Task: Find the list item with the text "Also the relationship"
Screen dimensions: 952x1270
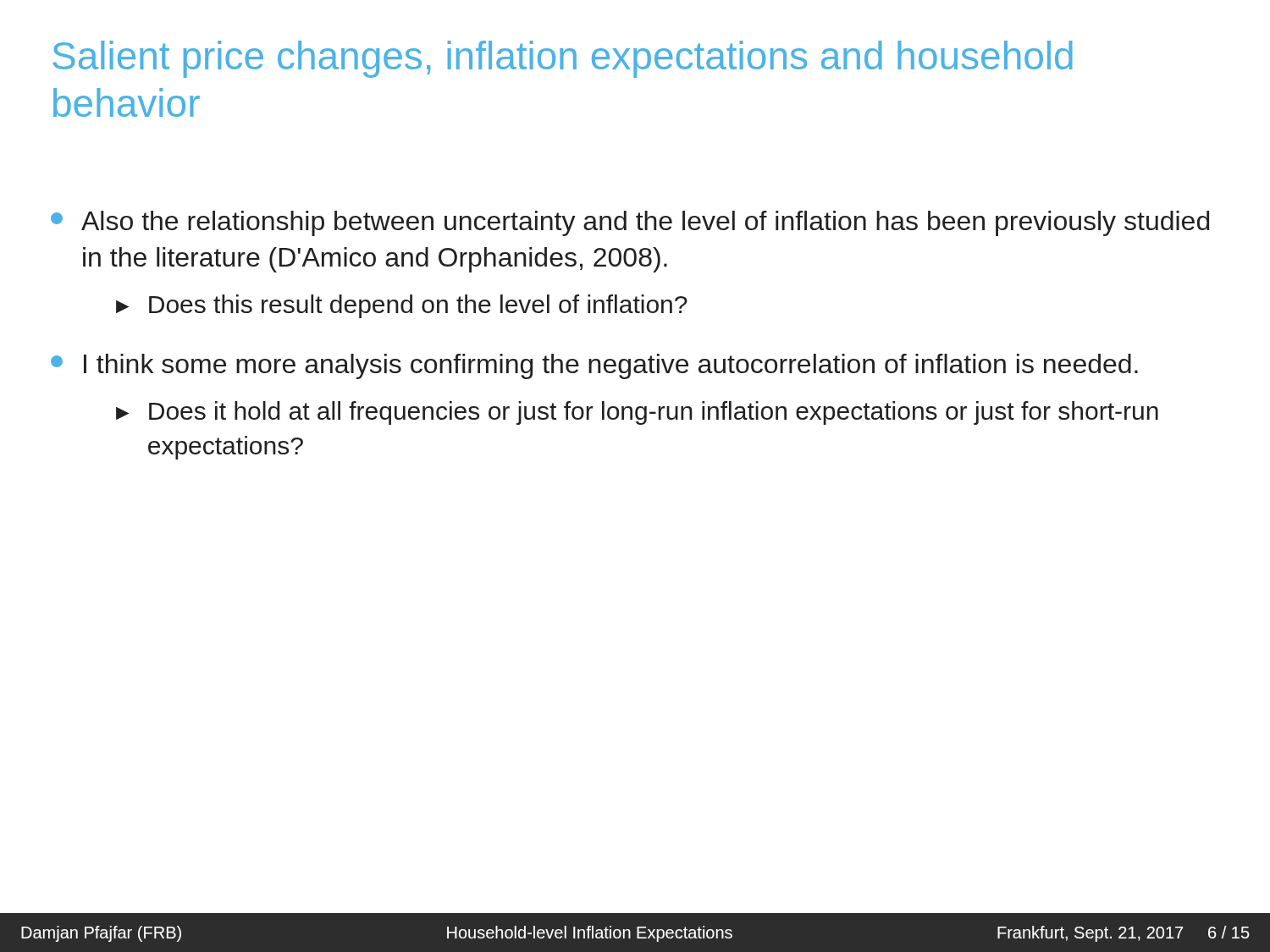Action: 635,263
